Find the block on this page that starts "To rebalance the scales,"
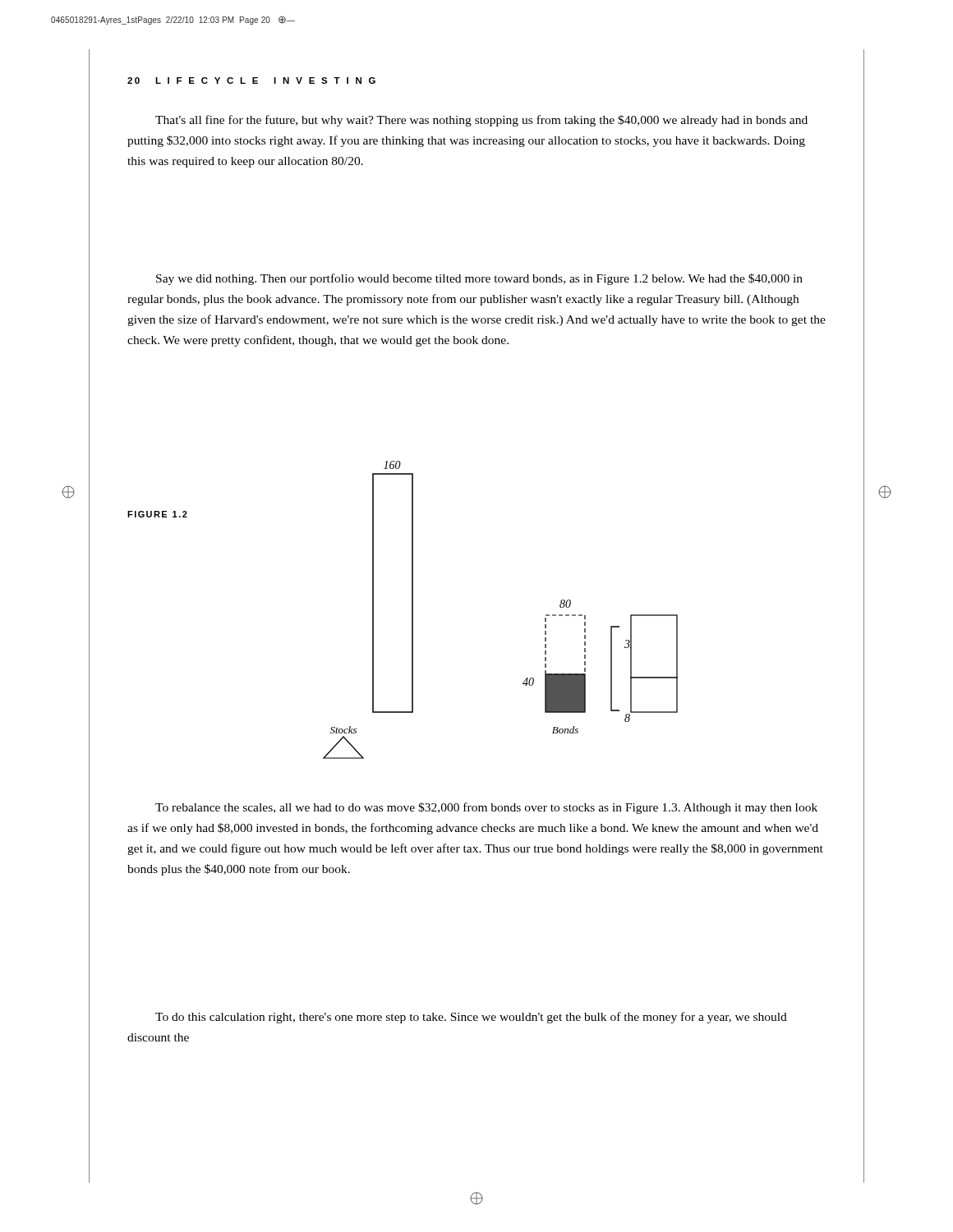Viewport: 953px width, 1232px height. pos(476,838)
